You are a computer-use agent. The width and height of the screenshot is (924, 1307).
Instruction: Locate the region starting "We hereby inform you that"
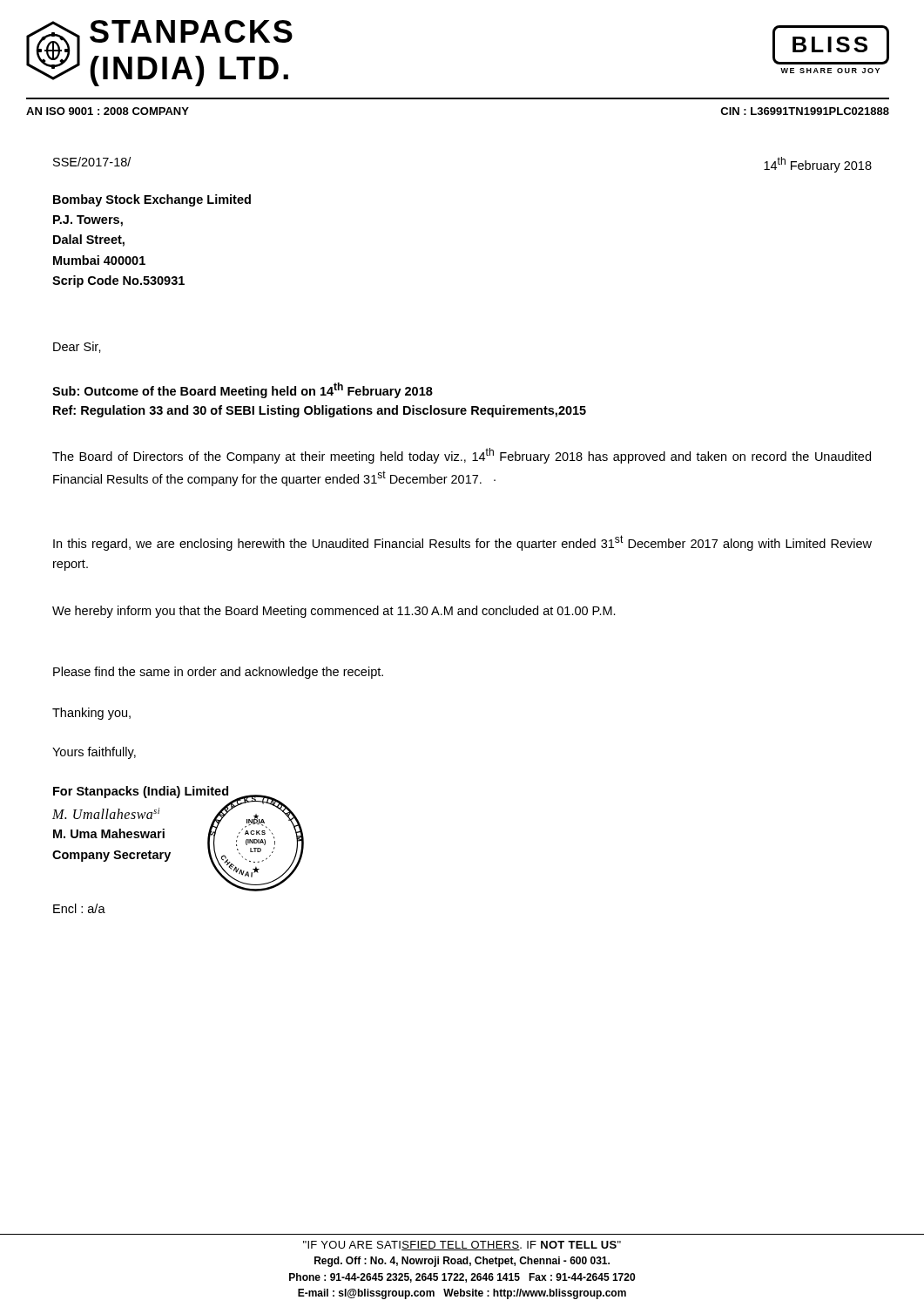tap(334, 611)
